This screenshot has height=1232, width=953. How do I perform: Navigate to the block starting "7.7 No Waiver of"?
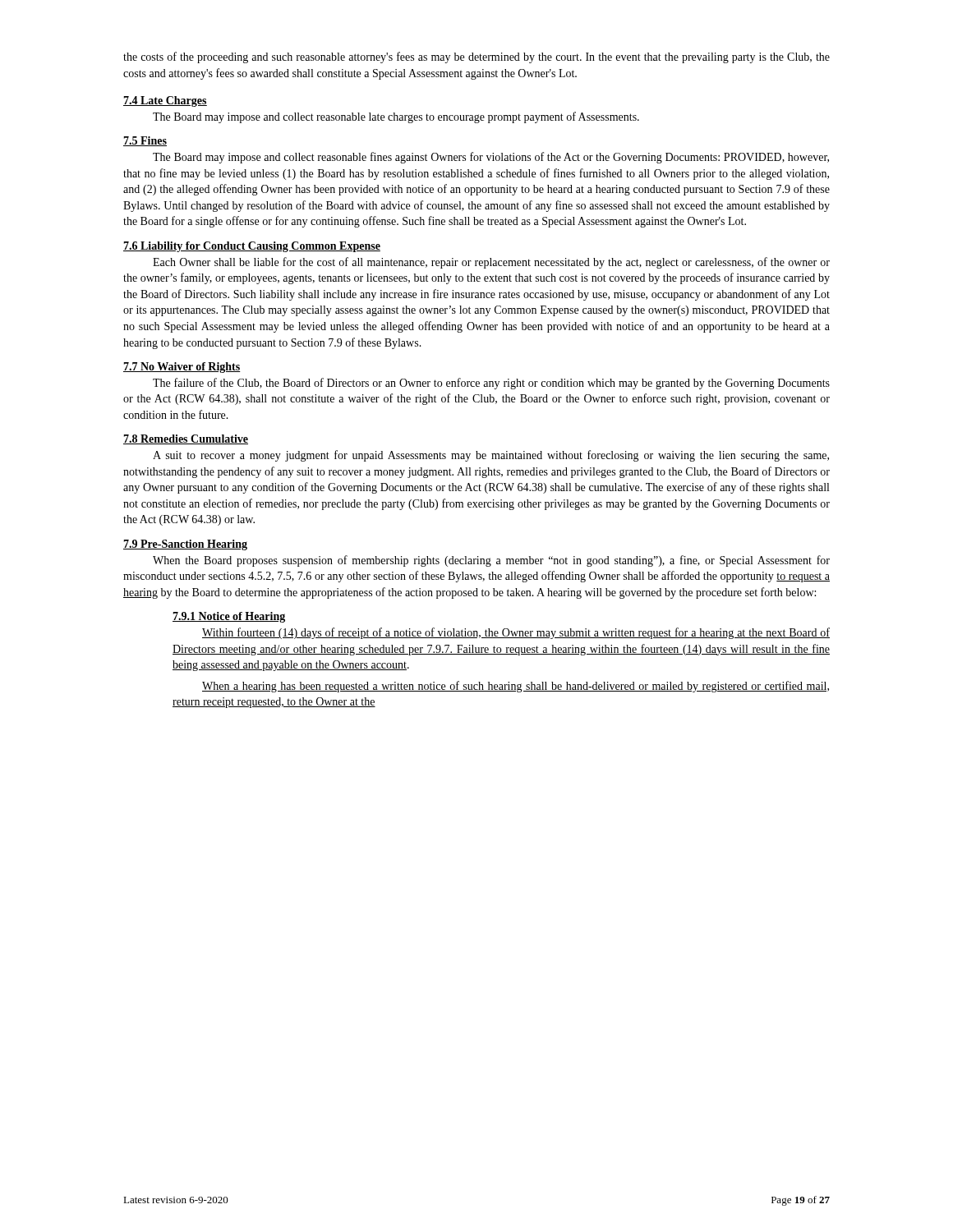[182, 368]
